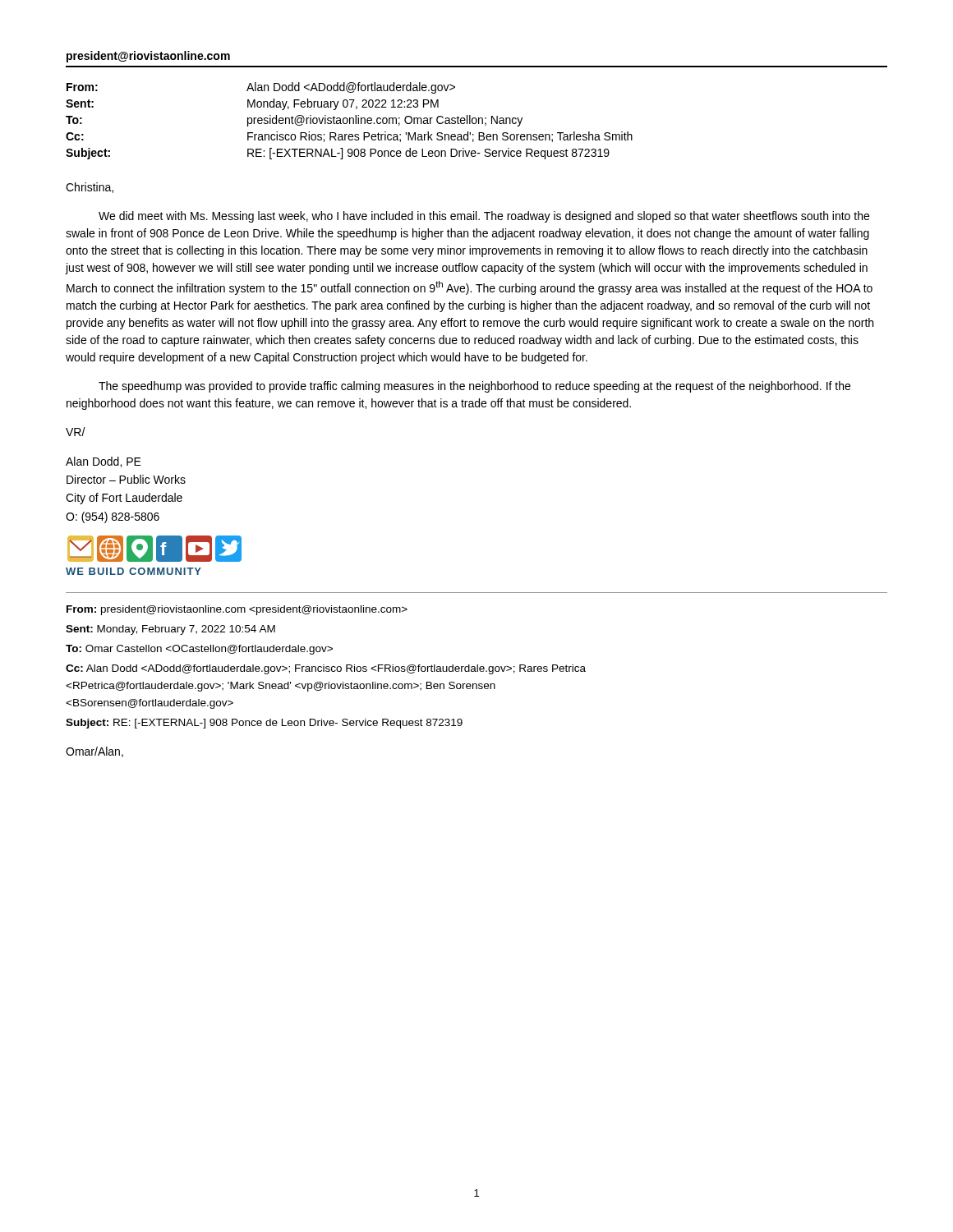Click on the table containing "president@riovistaonline.com; Omar Castellon; Nancy"

476,120
